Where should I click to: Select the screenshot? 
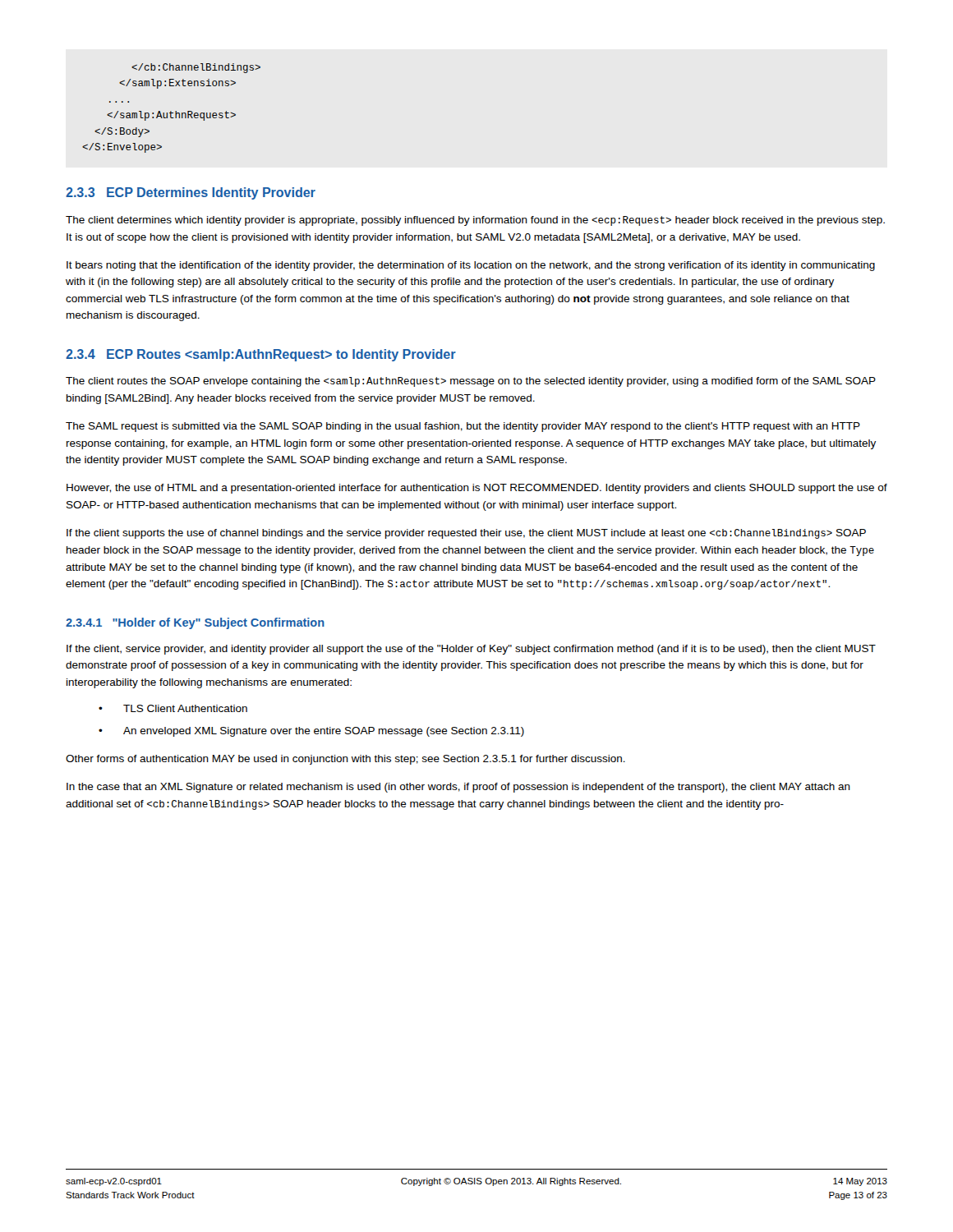(x=476, y=109)
